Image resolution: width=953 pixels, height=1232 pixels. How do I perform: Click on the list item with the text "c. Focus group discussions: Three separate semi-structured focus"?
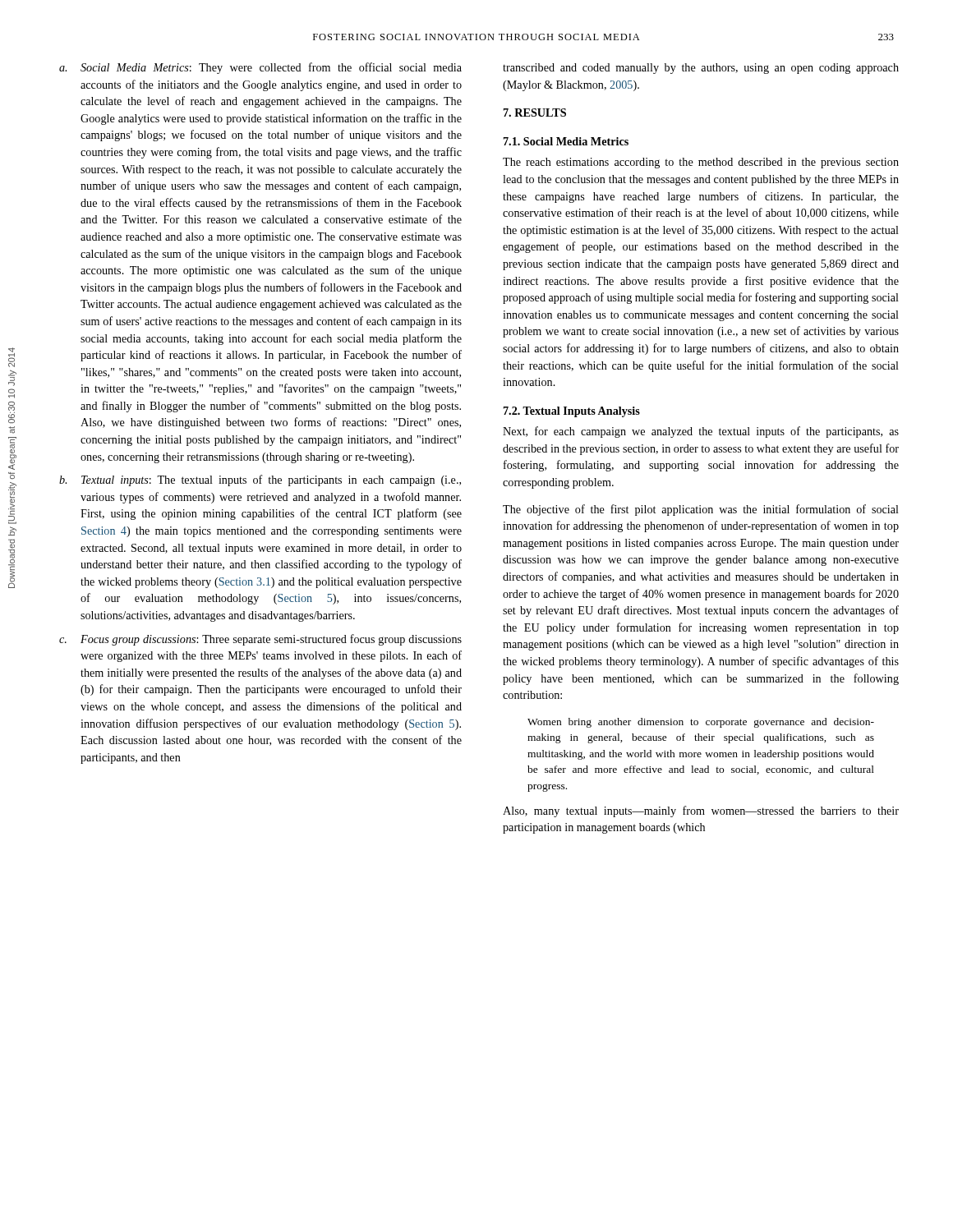pos(260,698)
